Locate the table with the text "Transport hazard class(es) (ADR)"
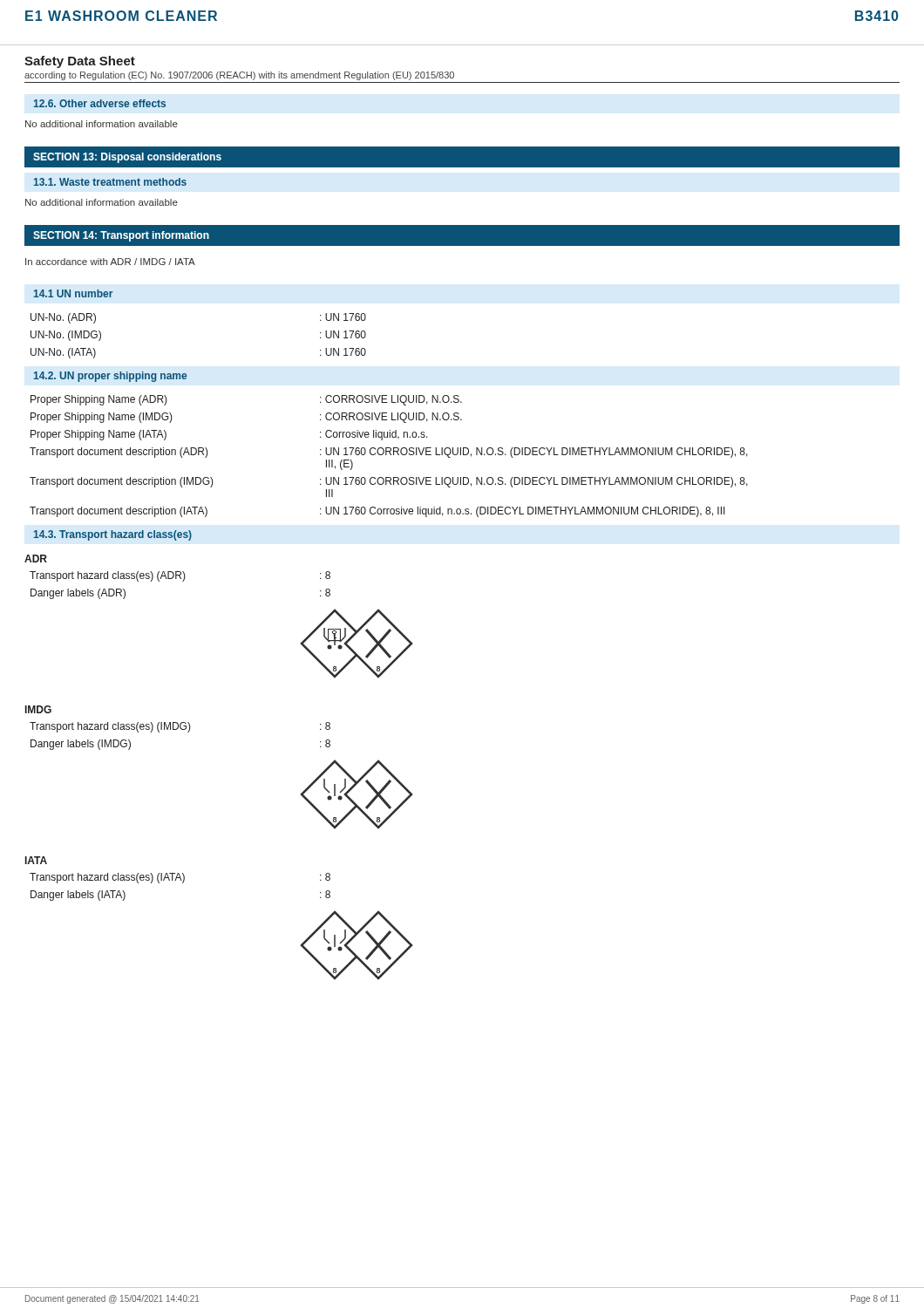Viewport: 924px width, 1308px height. (462, 584)
